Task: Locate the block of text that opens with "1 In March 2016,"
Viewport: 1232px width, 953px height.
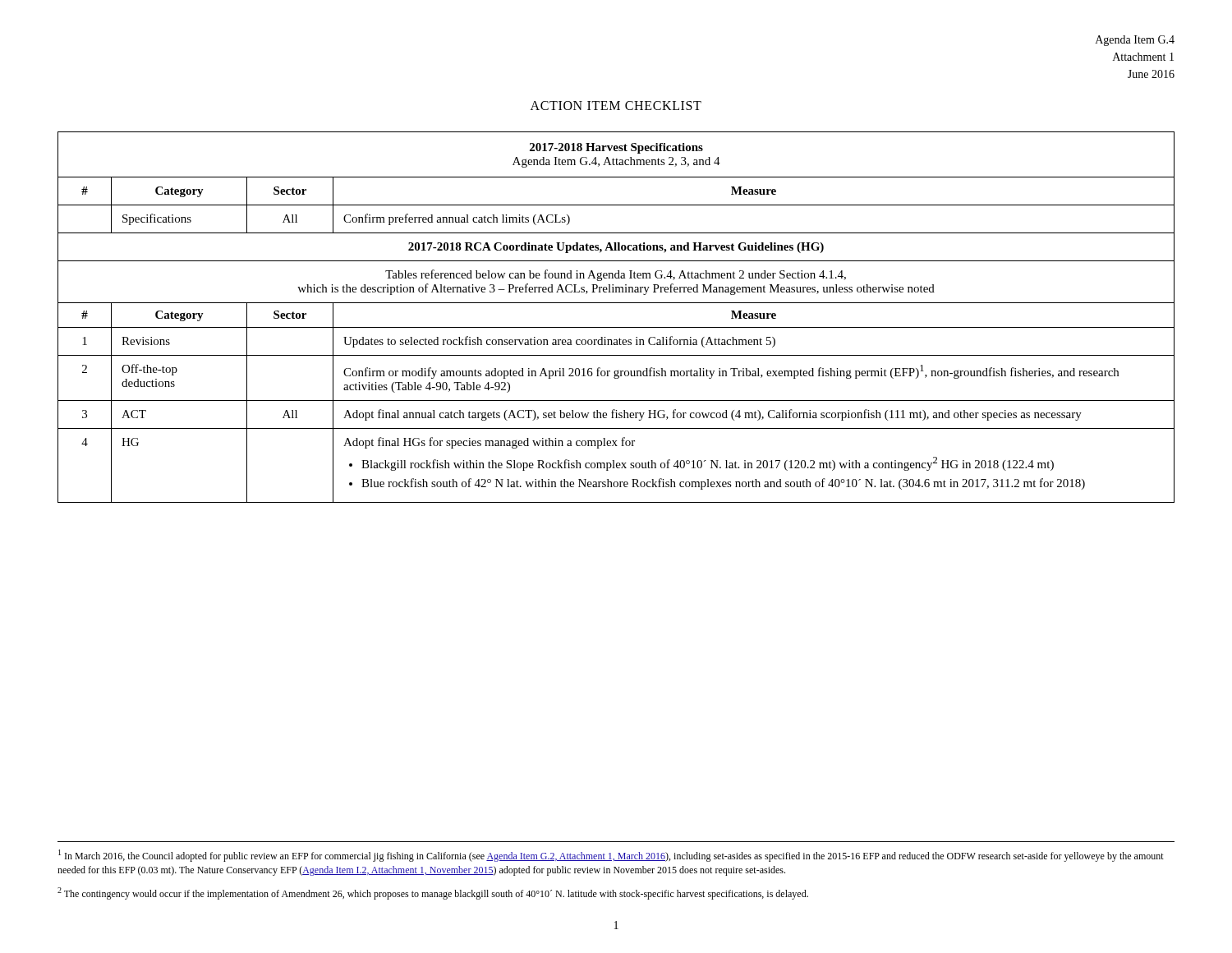Action: tap(611, 862)
